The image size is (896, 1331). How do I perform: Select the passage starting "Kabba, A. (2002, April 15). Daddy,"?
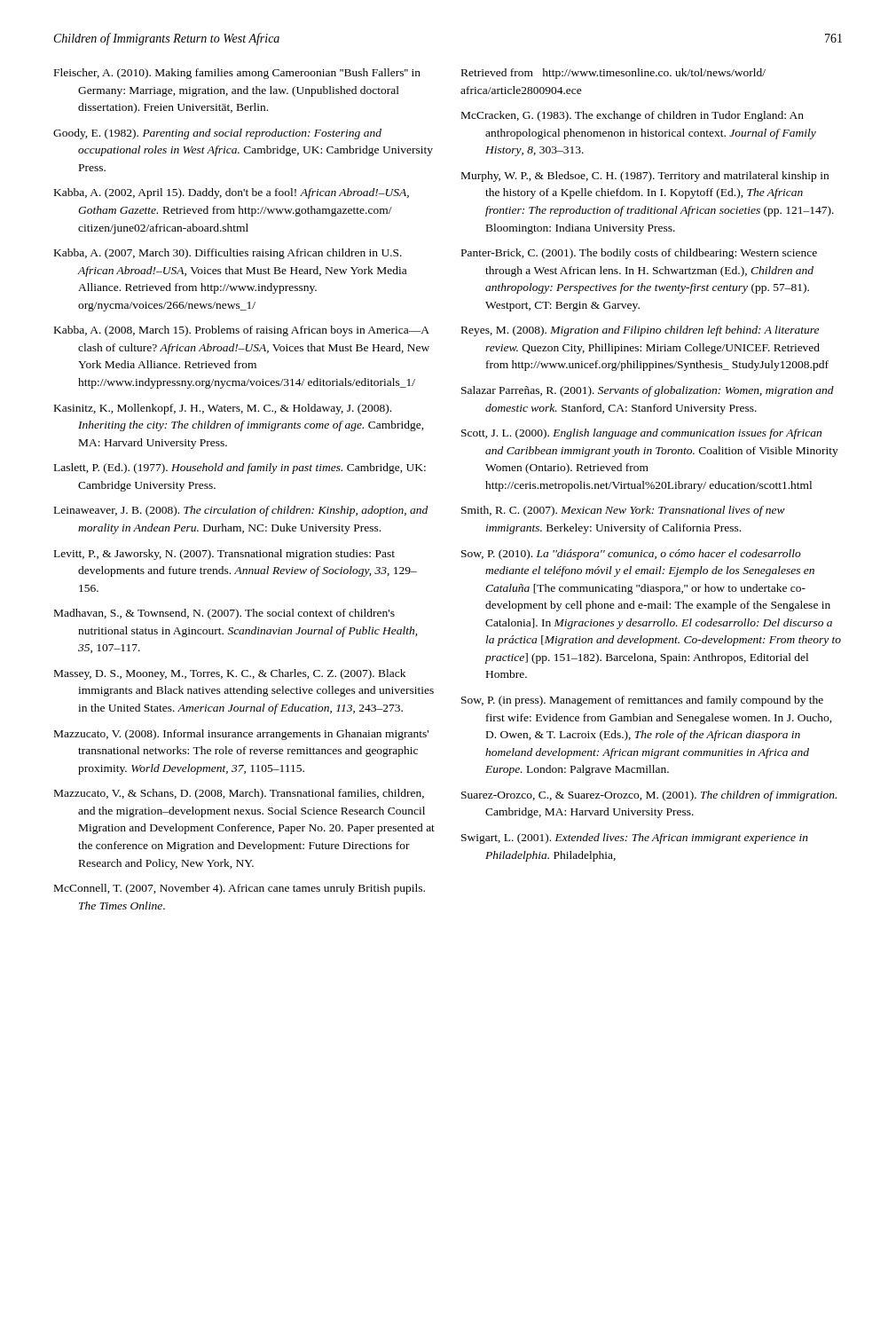tap(231, 210)
